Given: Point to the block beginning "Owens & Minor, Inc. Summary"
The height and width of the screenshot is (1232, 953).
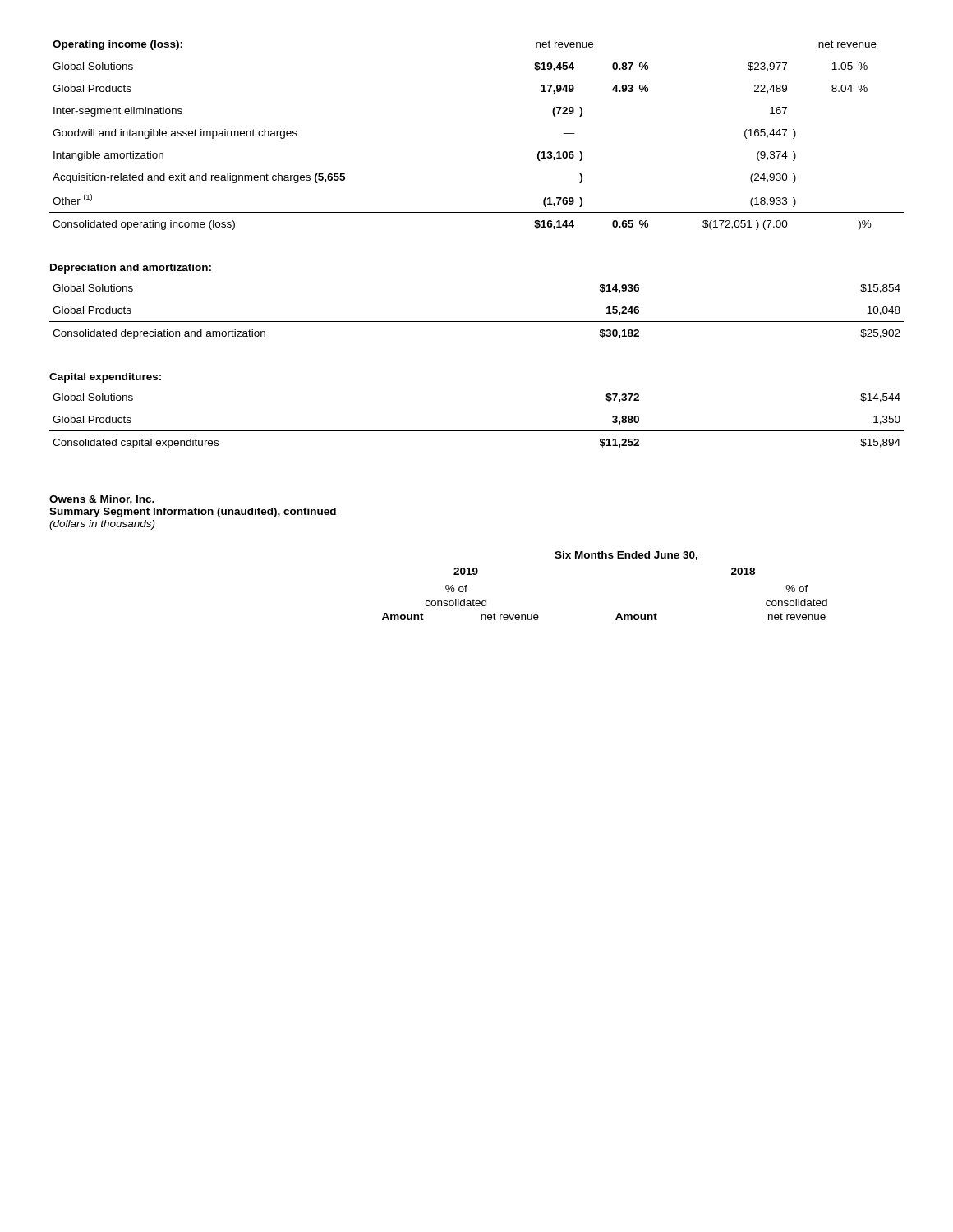Looking at the screenshot, I should tap(102, 500).
